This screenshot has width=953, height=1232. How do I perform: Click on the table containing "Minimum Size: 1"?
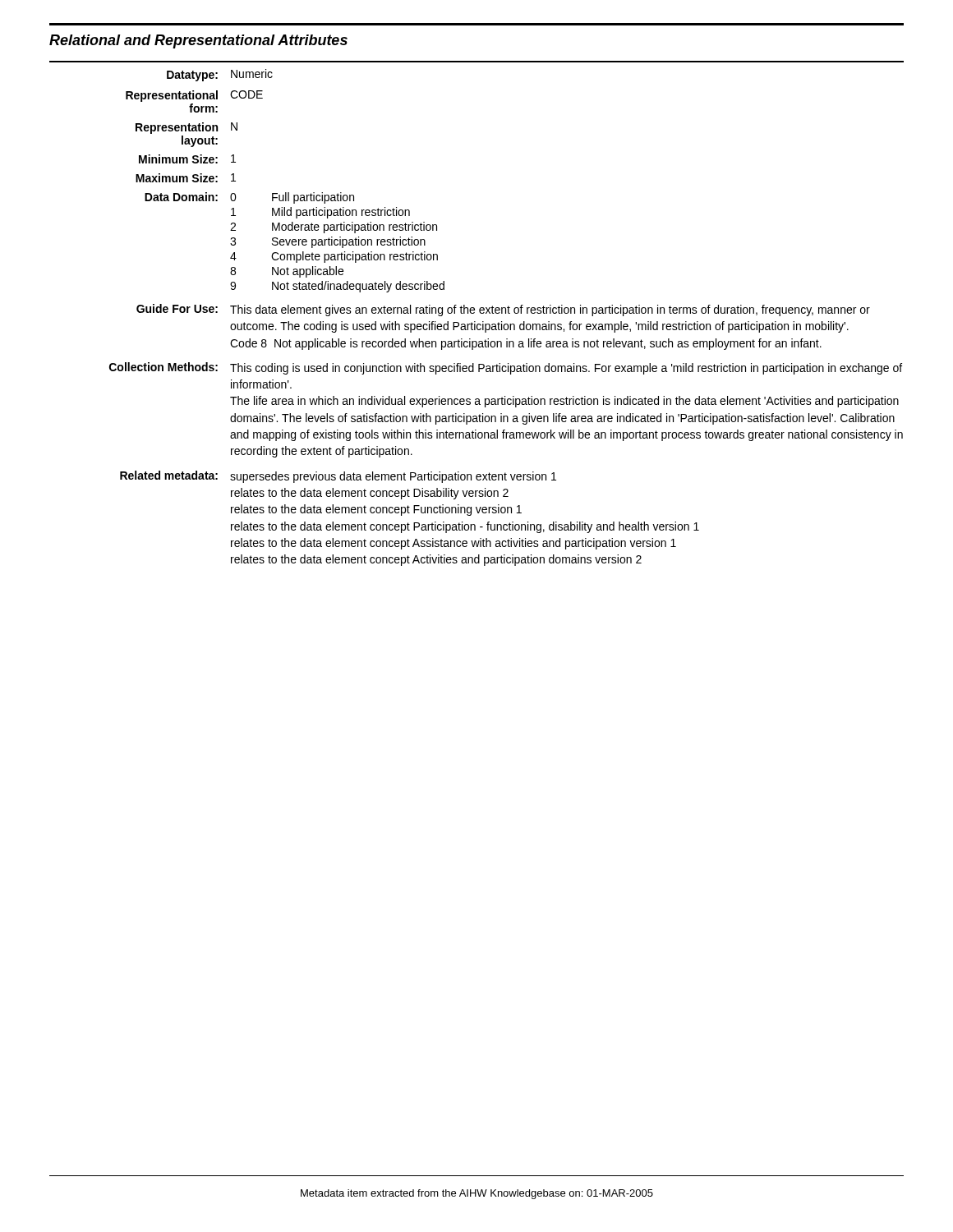[x=476, y=159]
